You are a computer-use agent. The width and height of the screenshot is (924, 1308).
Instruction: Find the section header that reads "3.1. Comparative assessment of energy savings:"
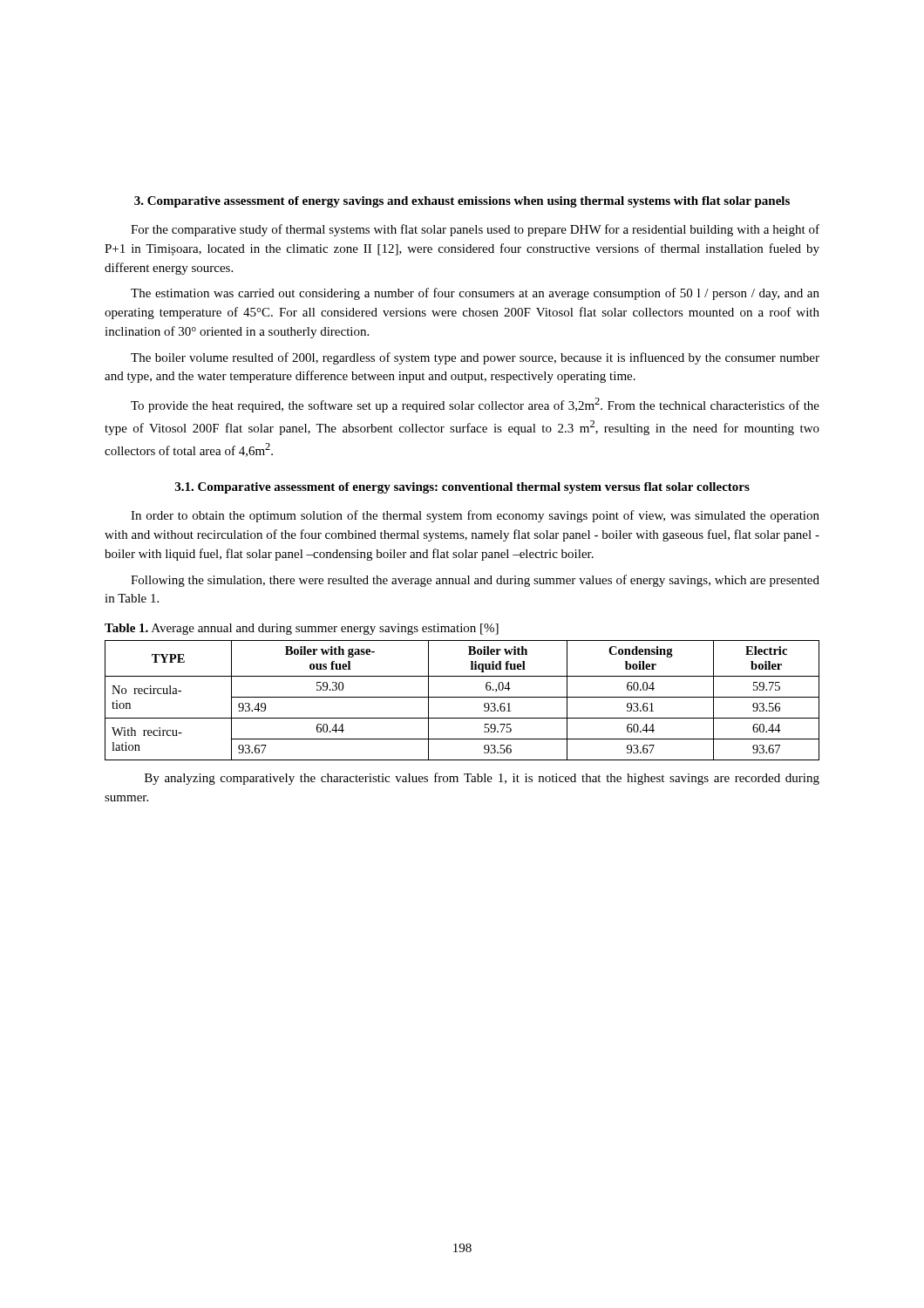click(462, 487)
